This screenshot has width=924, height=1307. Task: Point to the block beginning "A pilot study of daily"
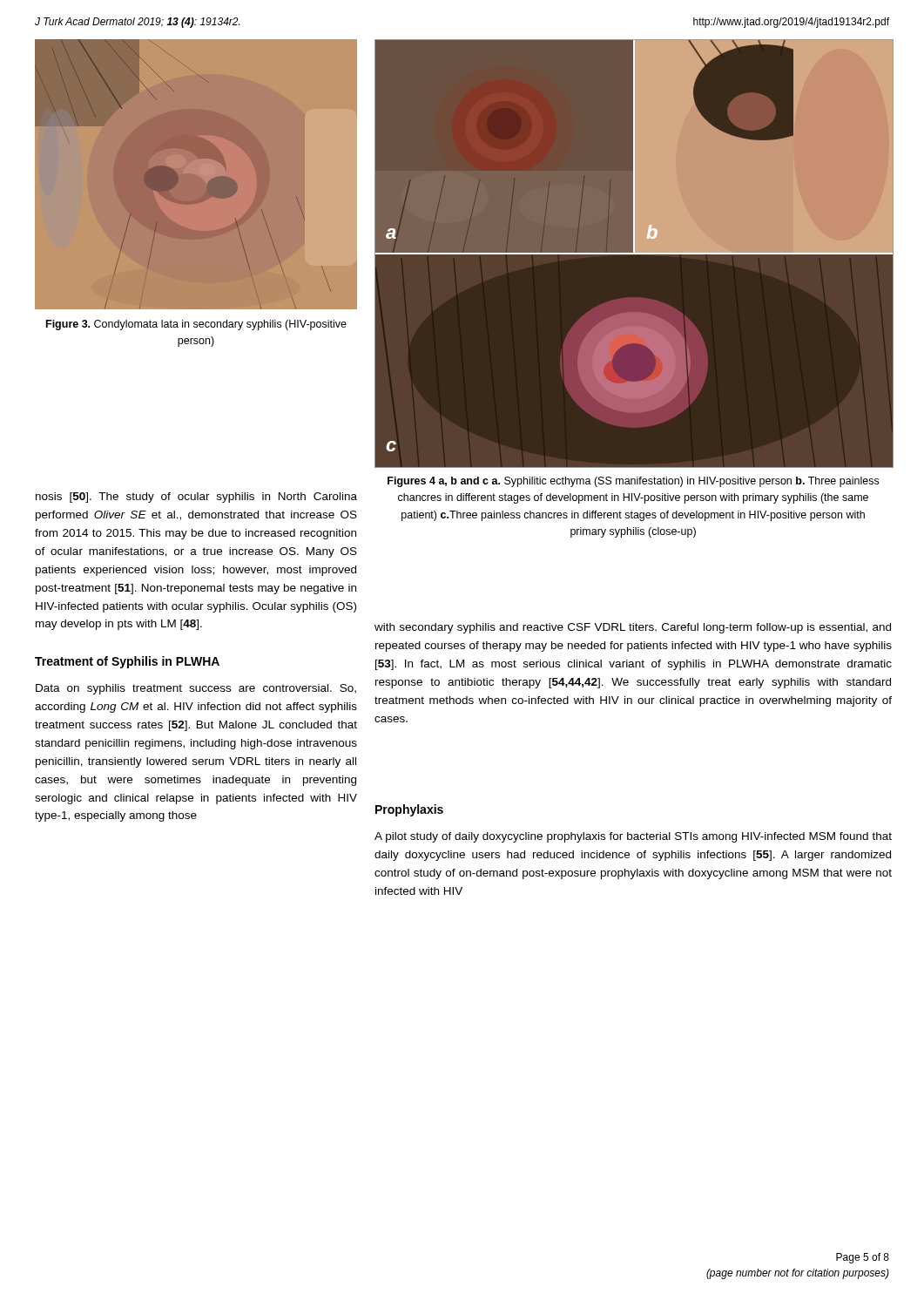[633, 863]
